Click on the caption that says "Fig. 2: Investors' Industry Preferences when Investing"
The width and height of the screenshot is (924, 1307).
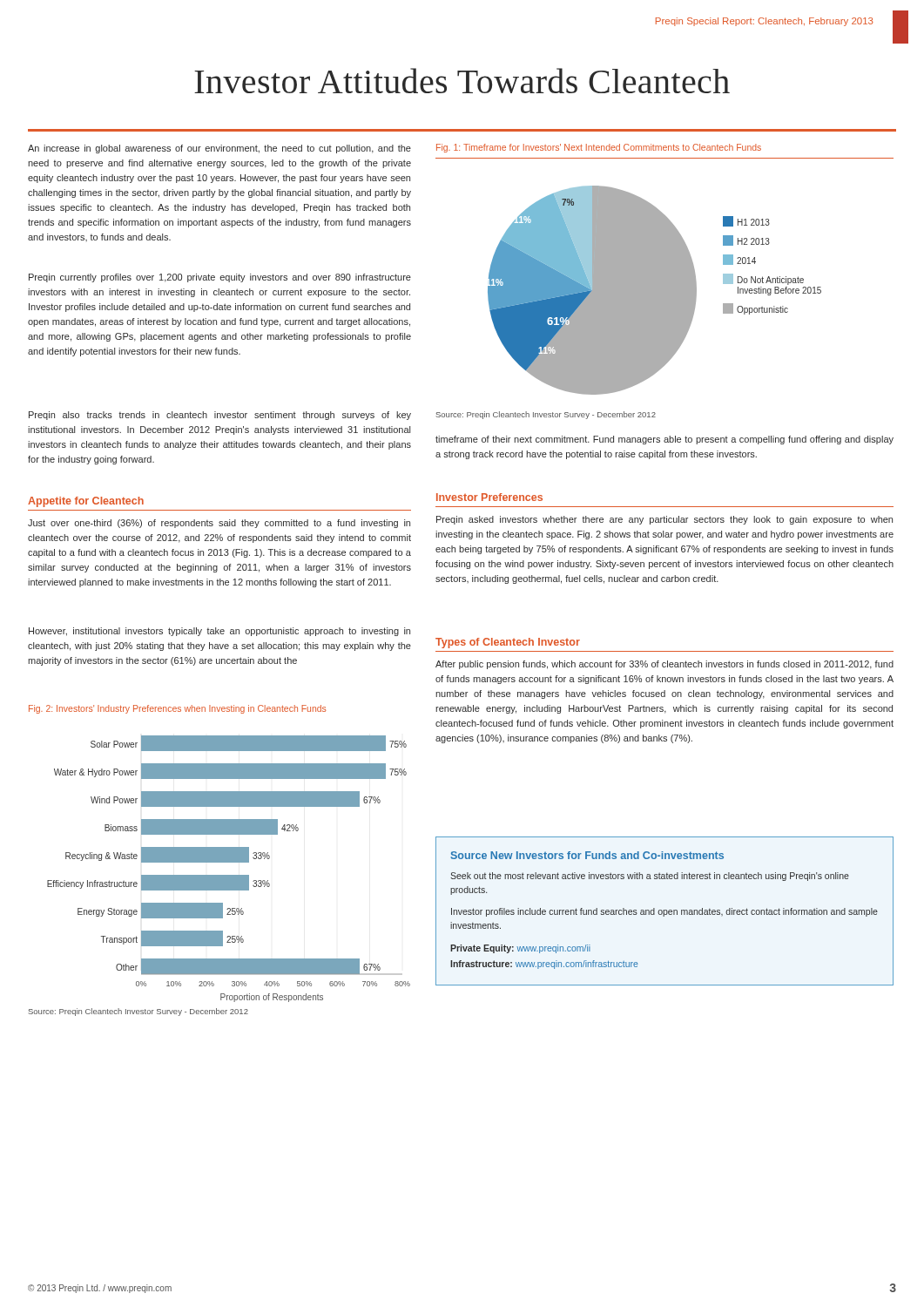(177, 708)
